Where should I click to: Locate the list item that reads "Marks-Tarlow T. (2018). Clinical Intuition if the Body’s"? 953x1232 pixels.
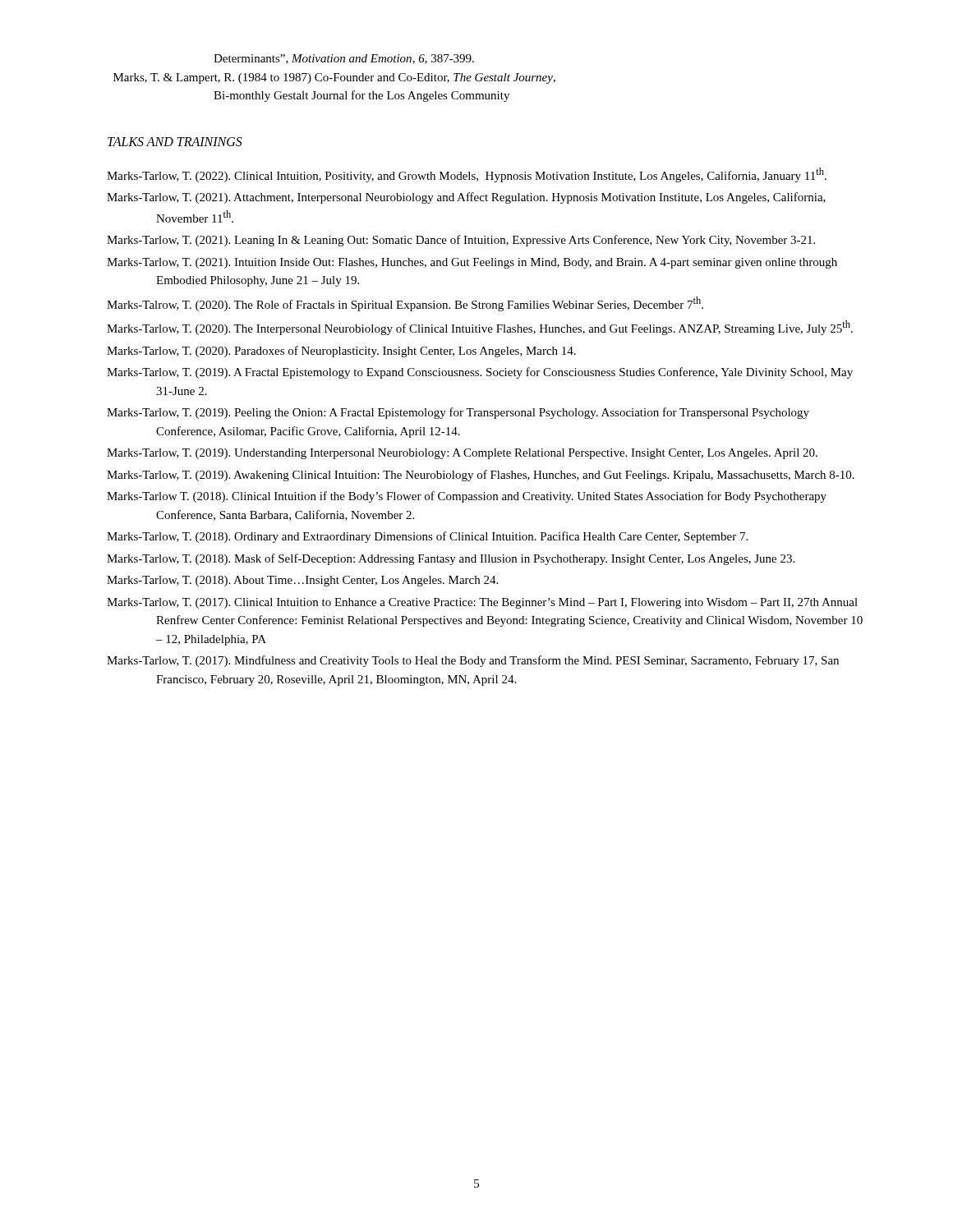coord(467,505)
